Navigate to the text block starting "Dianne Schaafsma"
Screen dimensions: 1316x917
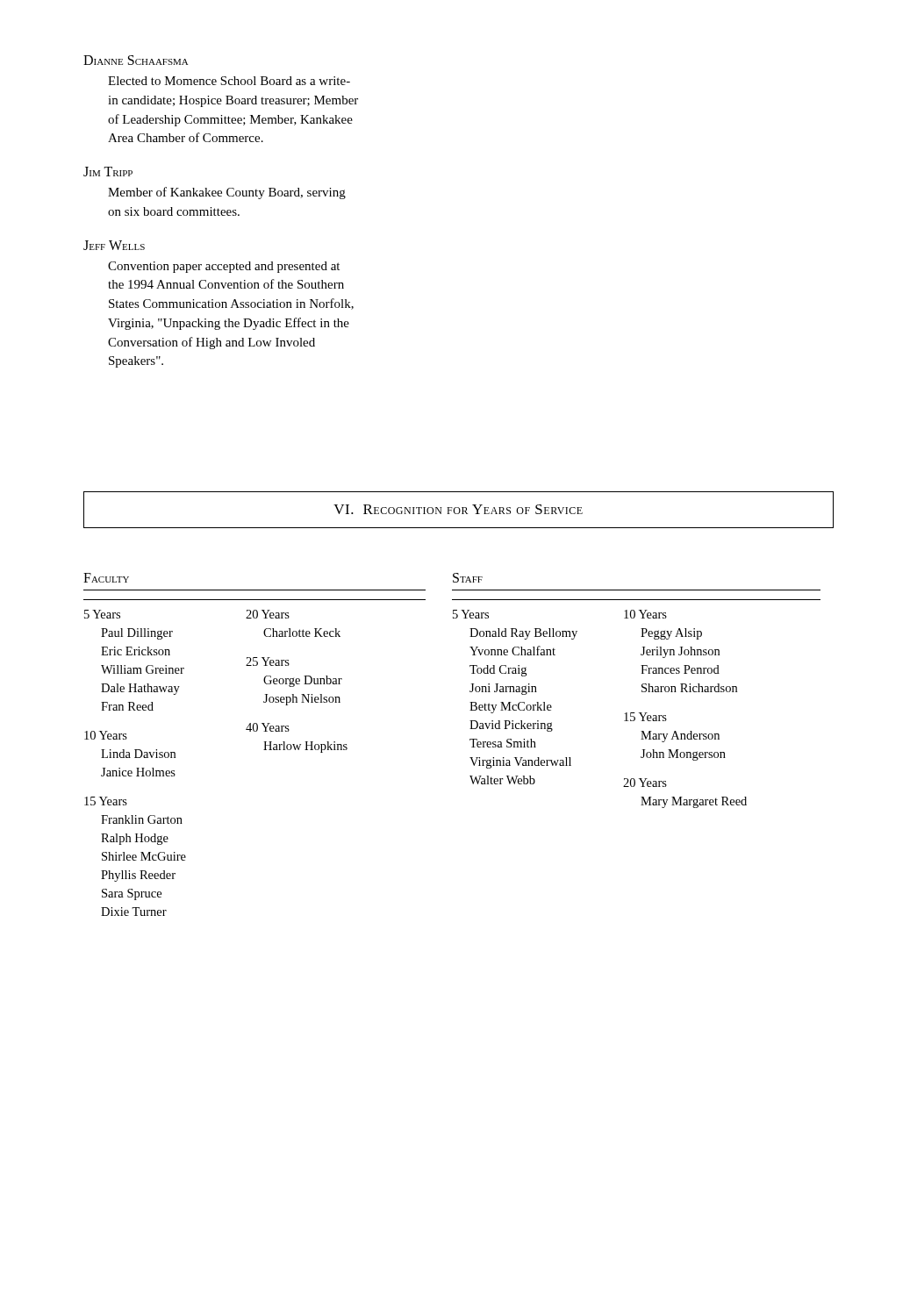pyautogui.click(x=136, y=60)
